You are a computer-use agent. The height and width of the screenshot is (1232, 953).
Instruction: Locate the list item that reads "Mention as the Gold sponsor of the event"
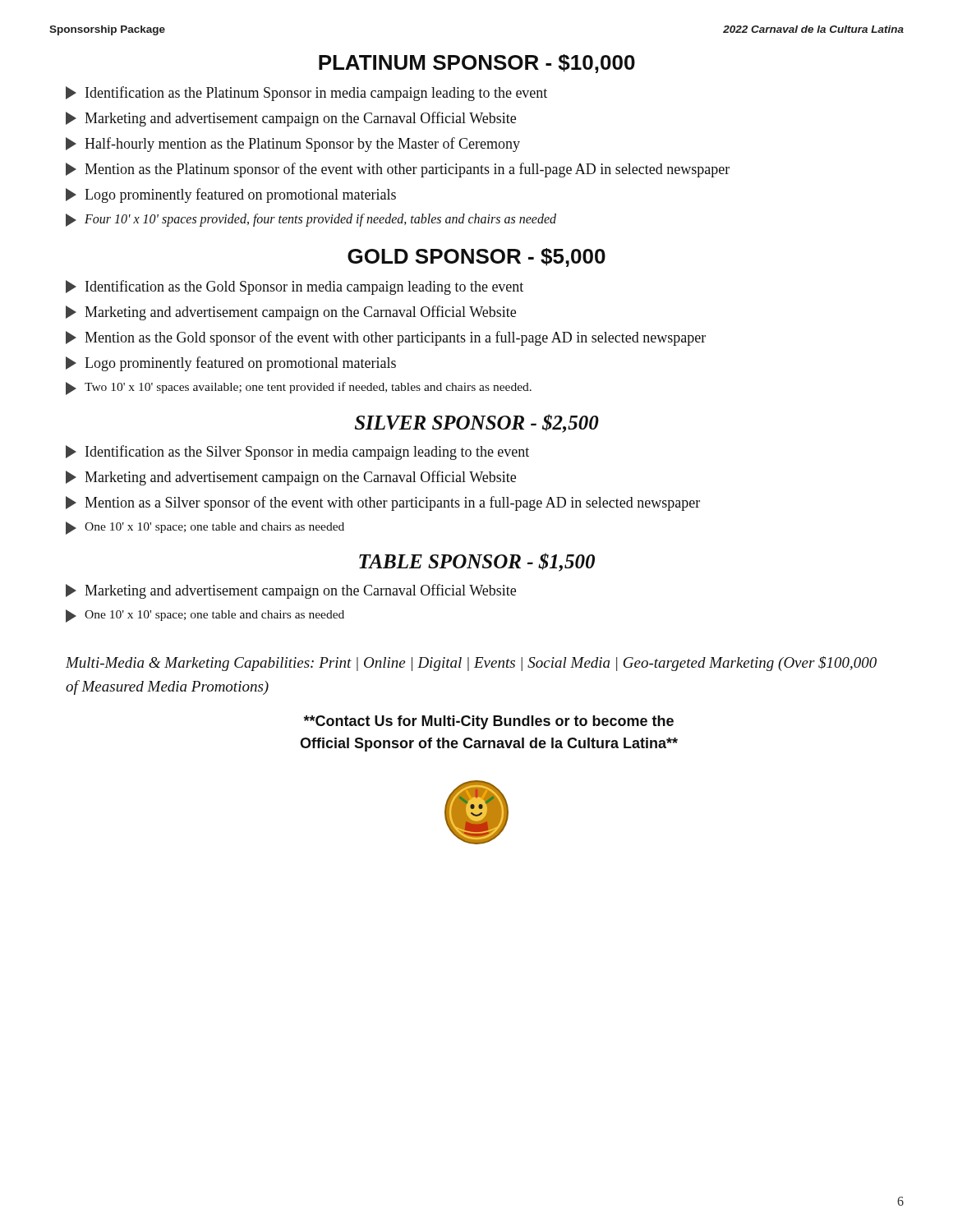pyautogui.click(x=386, y=337)
